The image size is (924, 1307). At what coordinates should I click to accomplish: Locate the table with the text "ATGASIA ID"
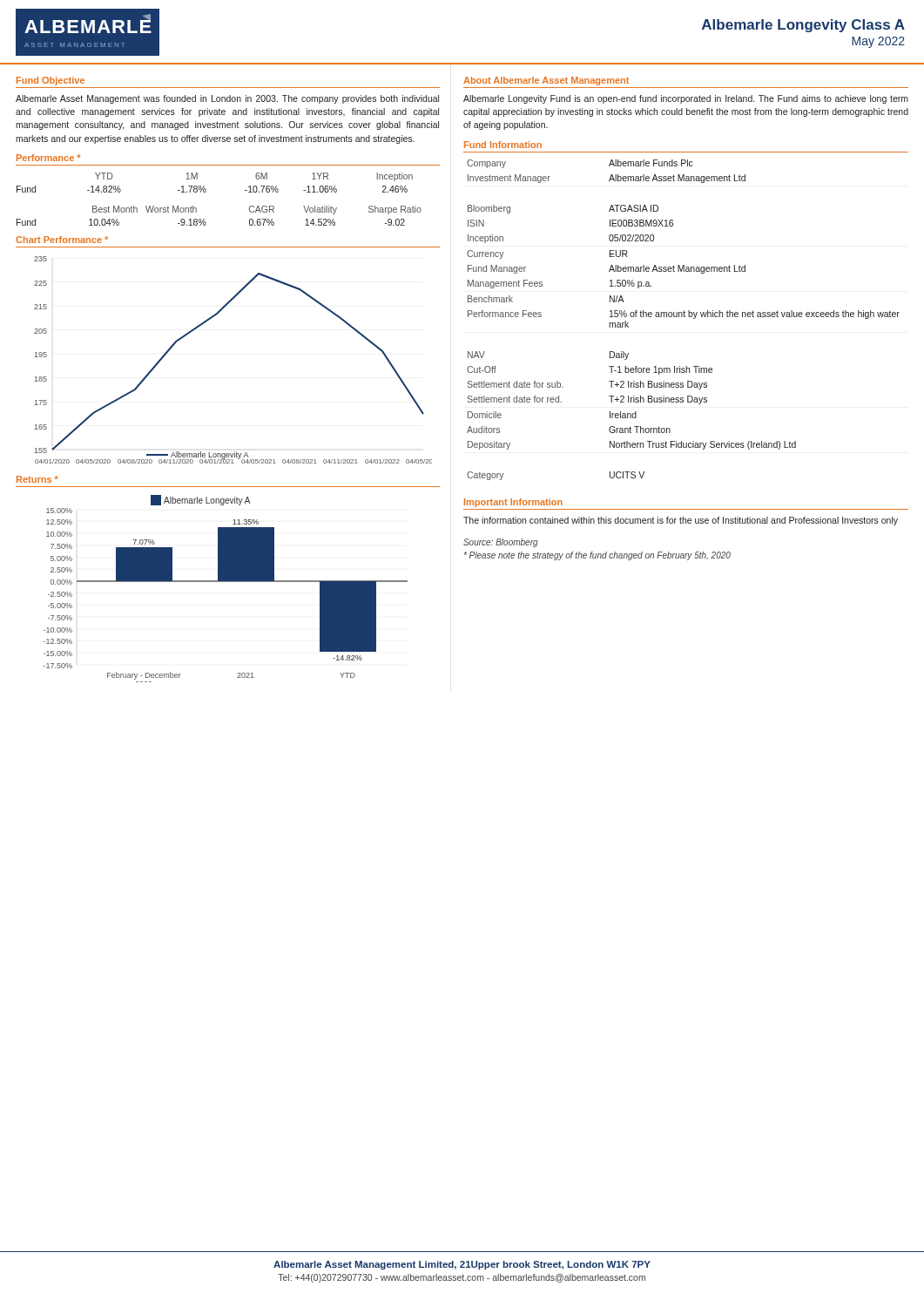686,319
